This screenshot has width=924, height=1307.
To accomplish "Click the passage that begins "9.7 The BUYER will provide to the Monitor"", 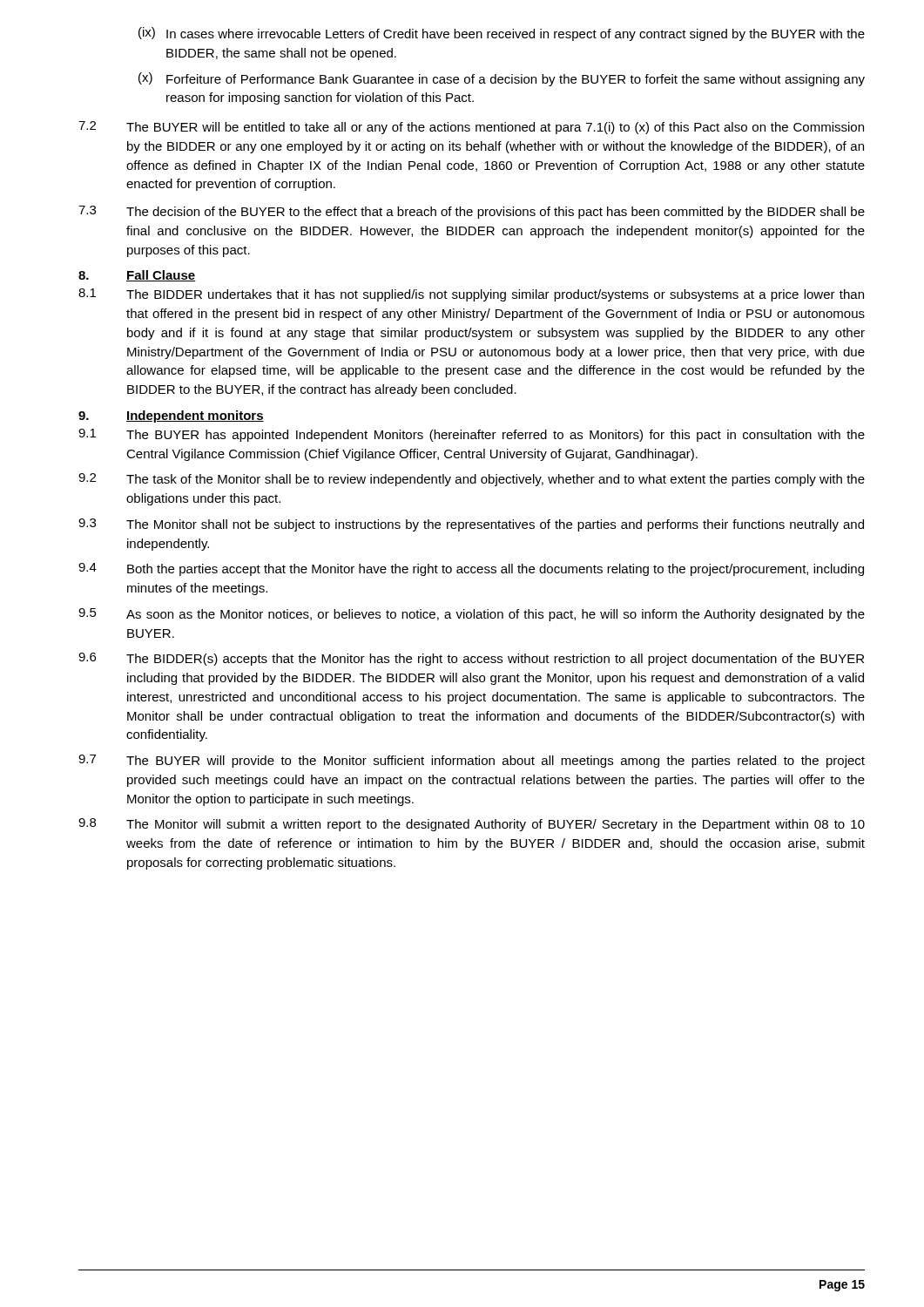I will [x=472, y=780].
